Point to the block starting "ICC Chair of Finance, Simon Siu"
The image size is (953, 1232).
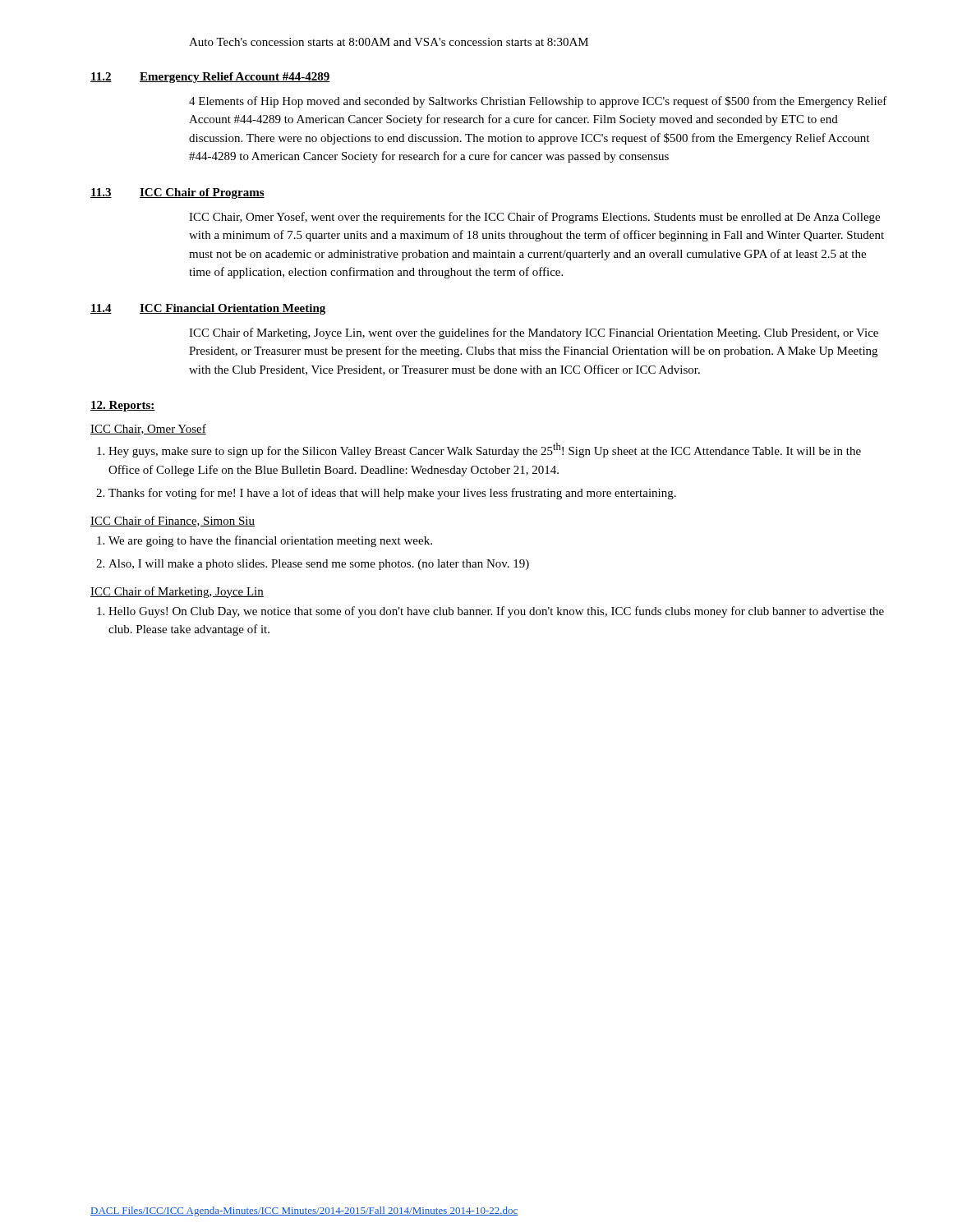172,520
